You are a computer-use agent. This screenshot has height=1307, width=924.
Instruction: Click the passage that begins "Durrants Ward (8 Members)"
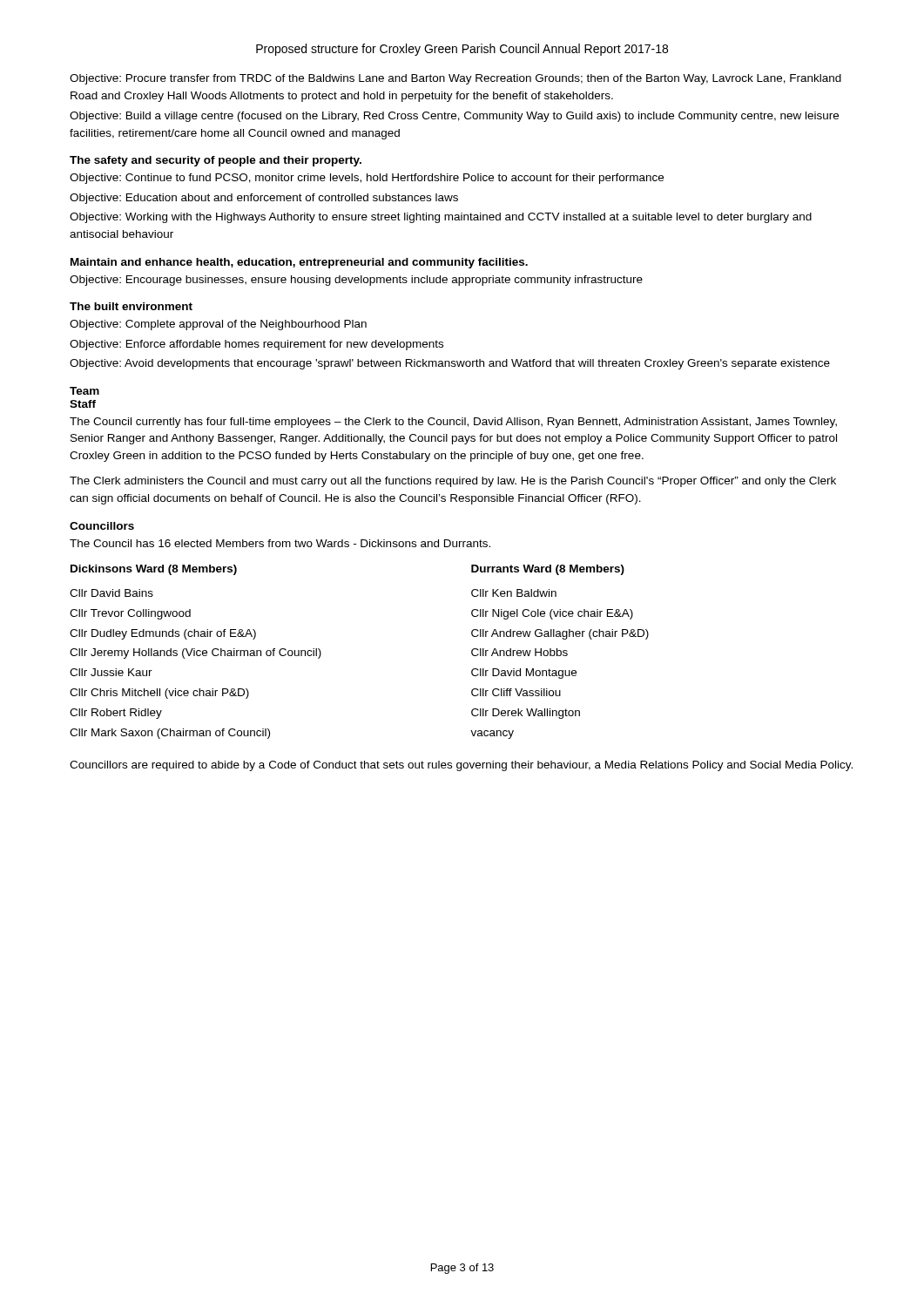pyautogui.click(x=548, y=570)
